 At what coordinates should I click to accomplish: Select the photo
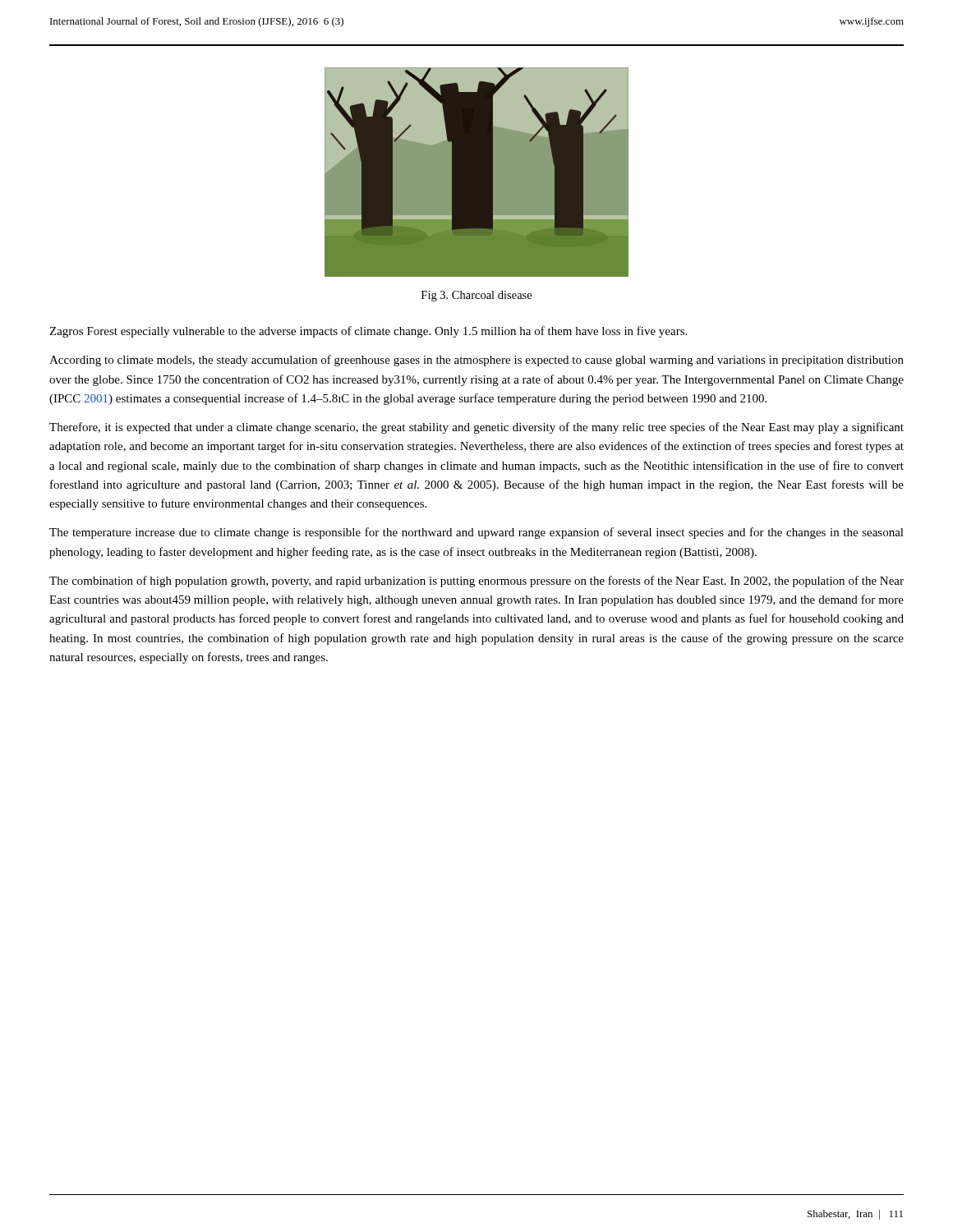476,174
